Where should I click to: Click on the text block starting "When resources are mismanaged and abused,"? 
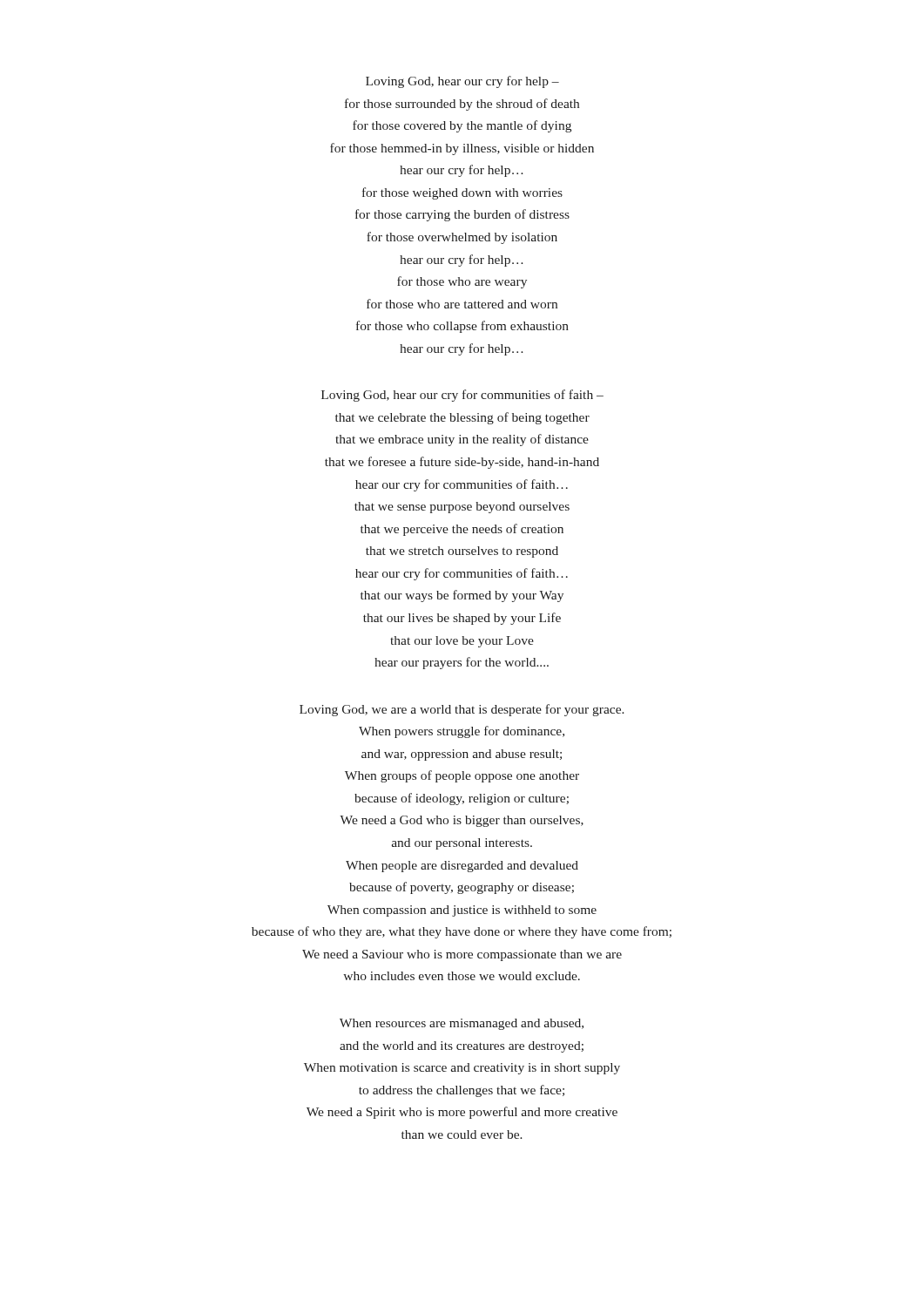(x=462, y=1078)
